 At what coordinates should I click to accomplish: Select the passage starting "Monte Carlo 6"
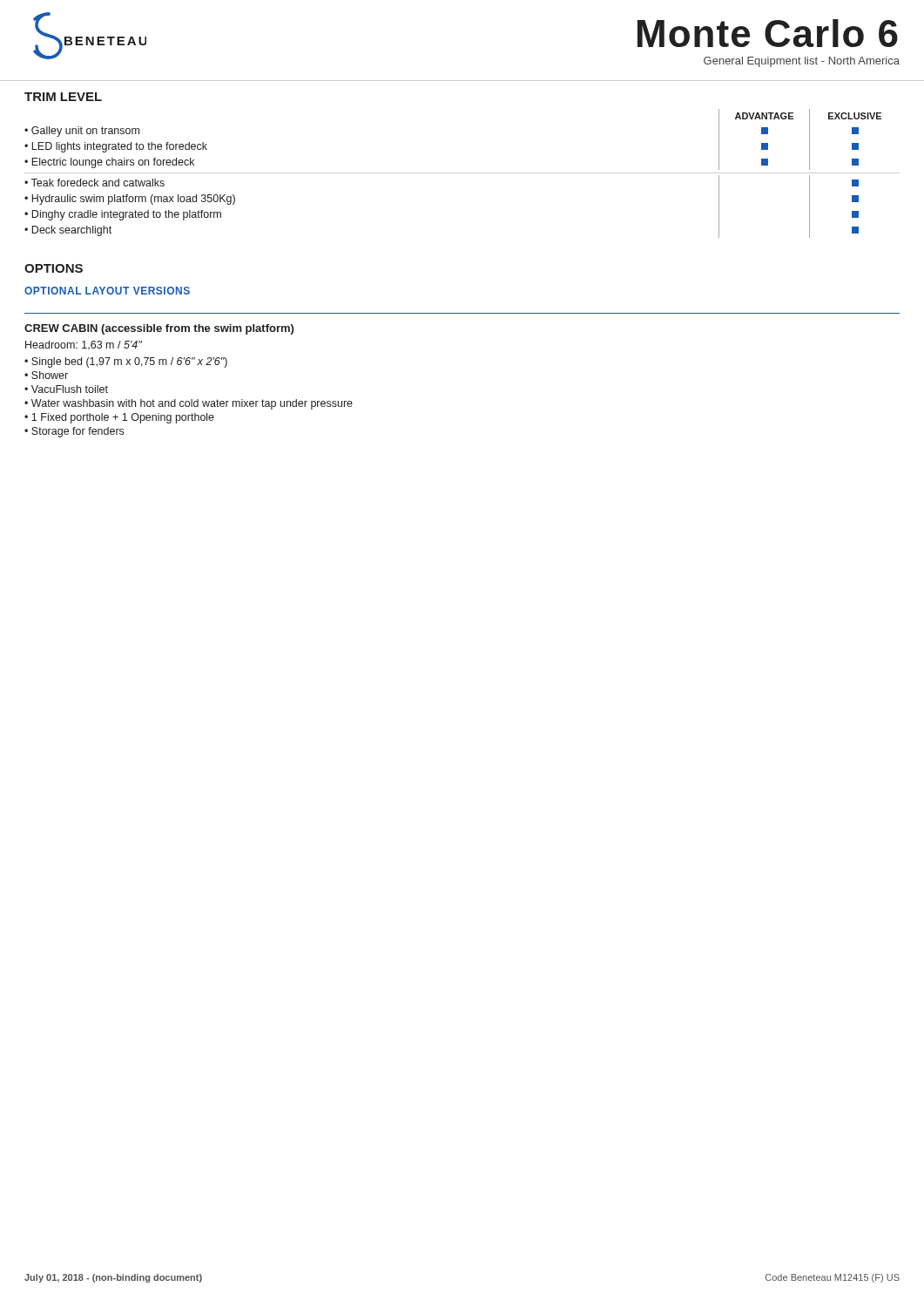767,34
